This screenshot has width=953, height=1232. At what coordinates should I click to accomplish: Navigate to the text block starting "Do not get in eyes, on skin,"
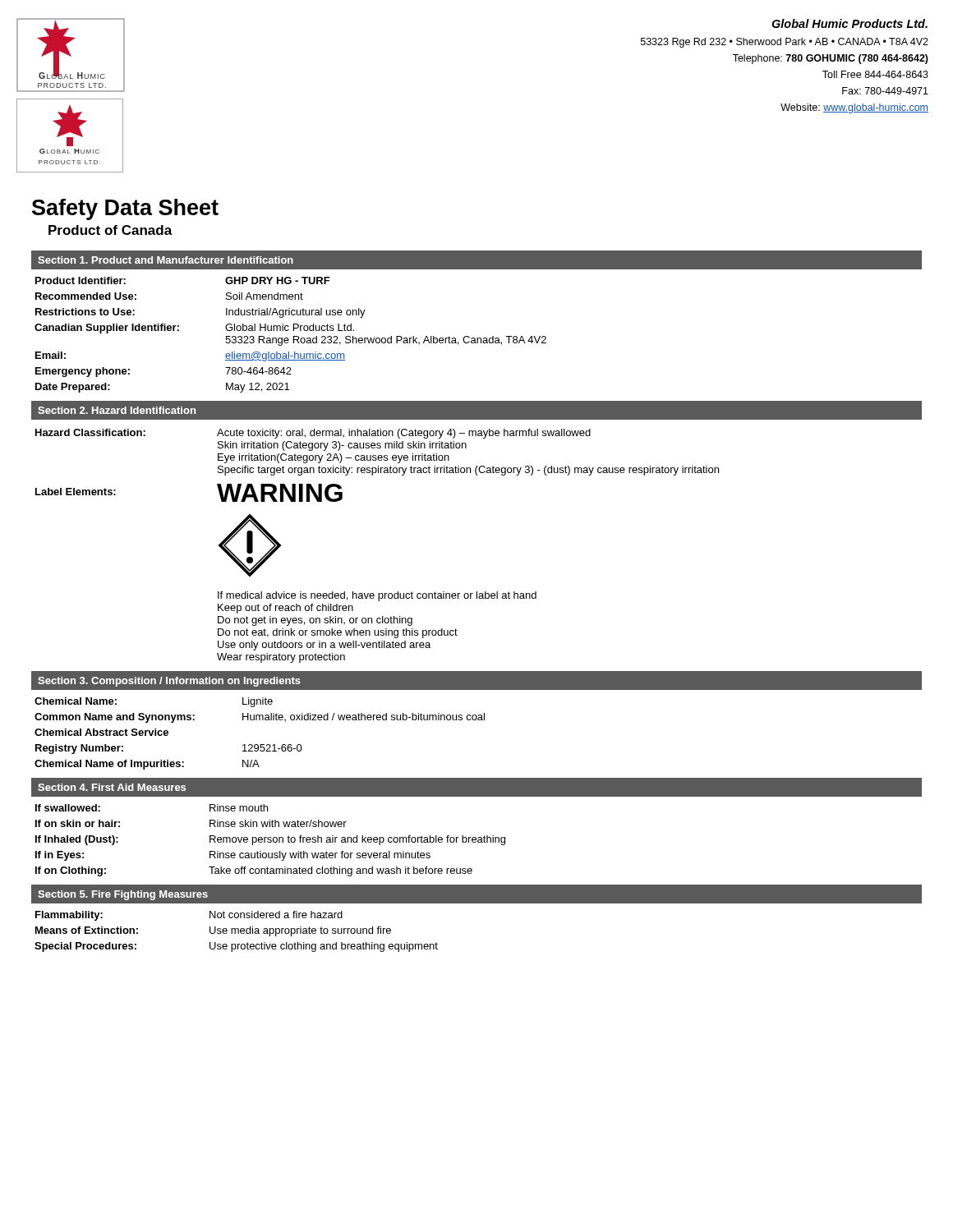tap(315, 620)
